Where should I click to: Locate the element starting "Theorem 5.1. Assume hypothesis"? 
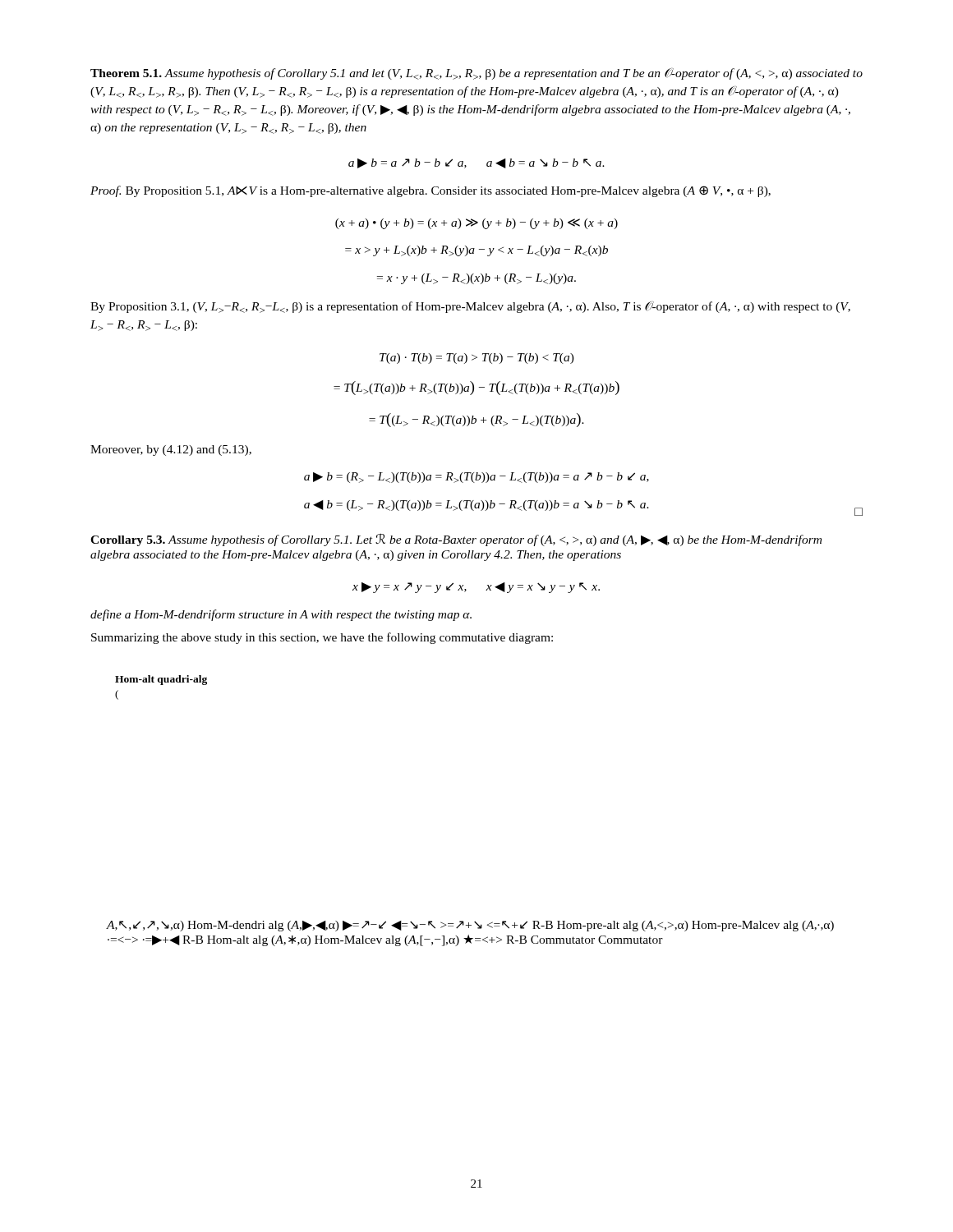(476, 102)
